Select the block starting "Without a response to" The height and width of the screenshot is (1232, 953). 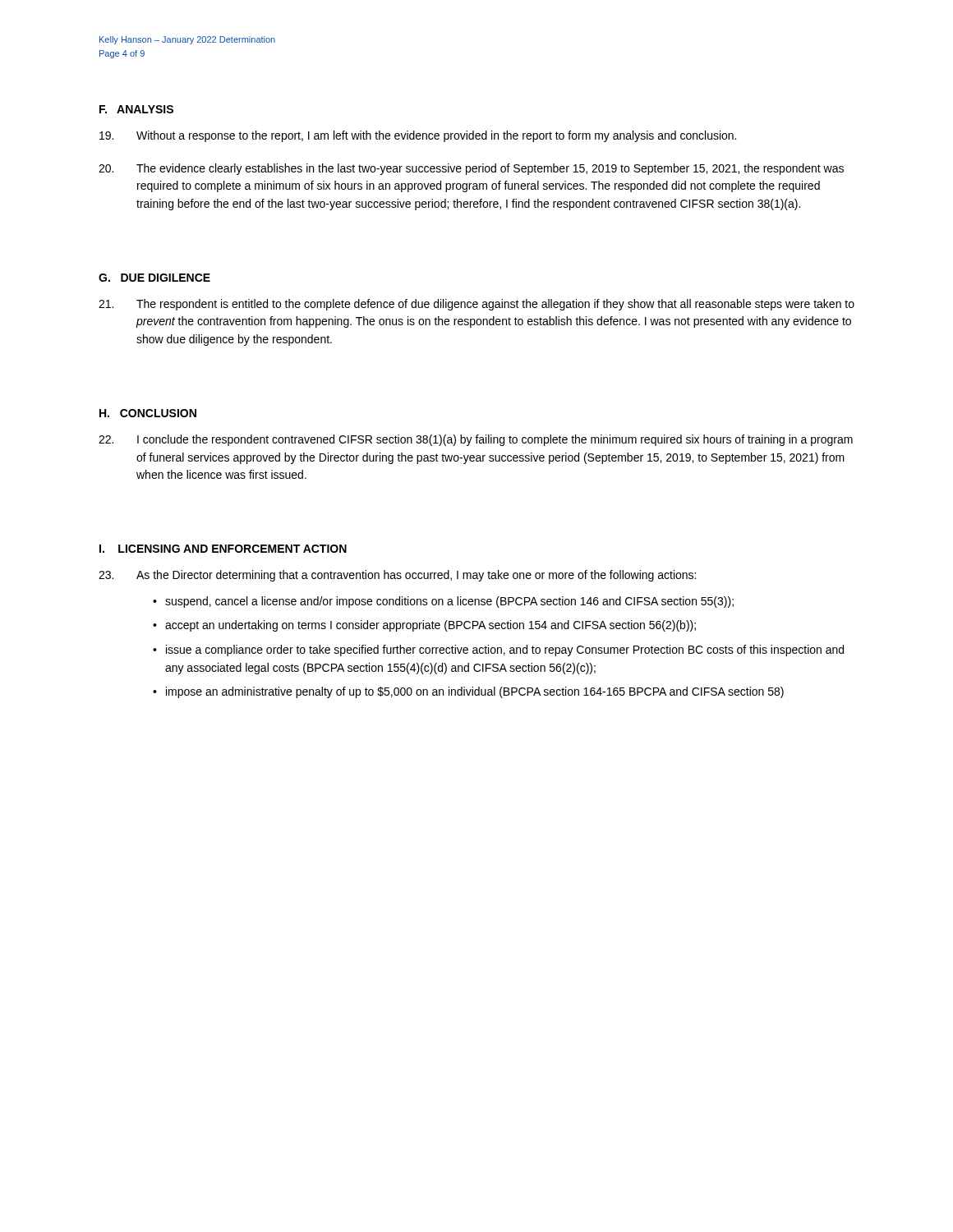click(x=476, y=136)
